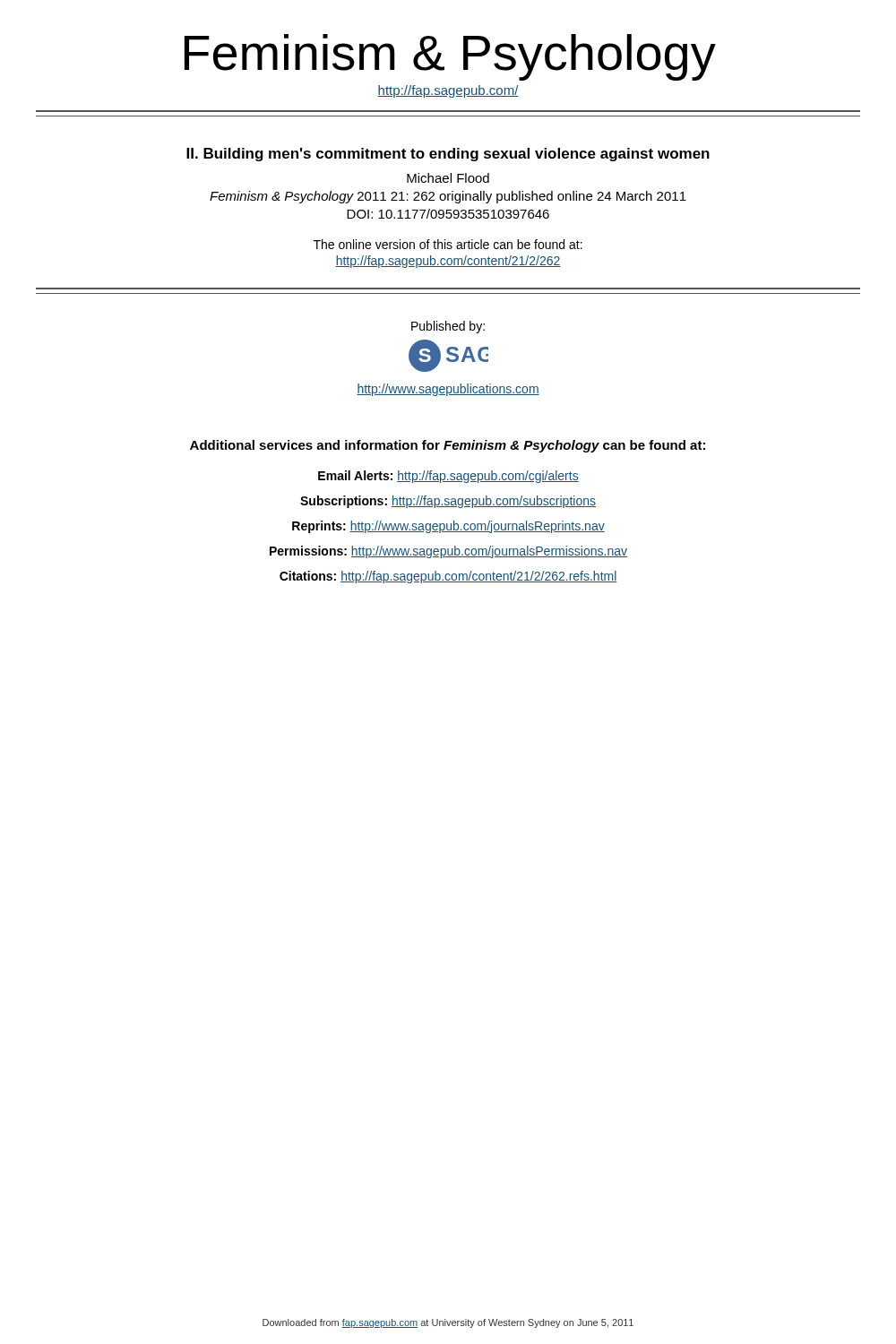
Task: Click the section header that begins "II. Building men's commitment to ending"
Action: 448,153
